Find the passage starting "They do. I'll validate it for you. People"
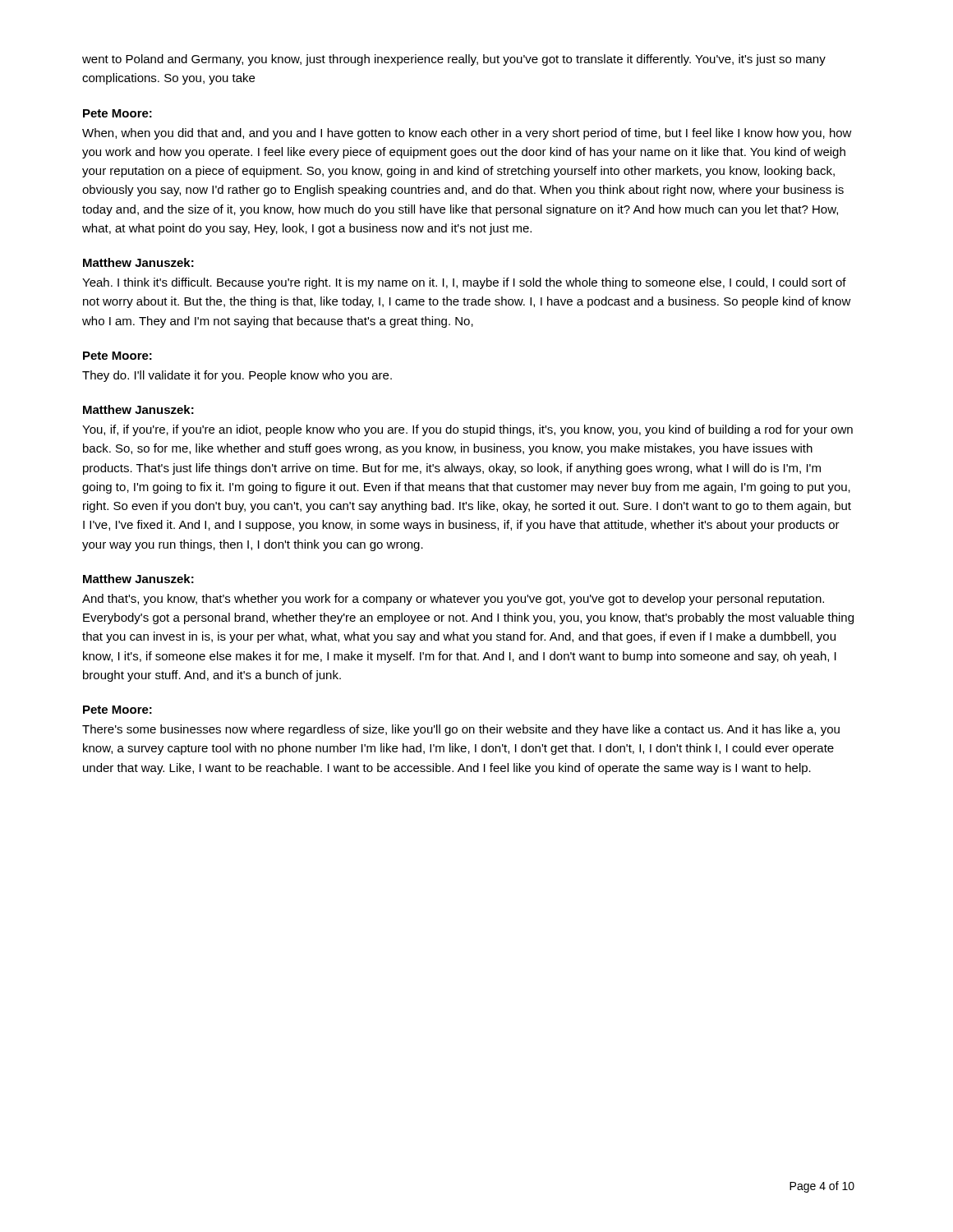Viewport: 953px width, 1232px height. pyautogui.click(x=237, y=376)
